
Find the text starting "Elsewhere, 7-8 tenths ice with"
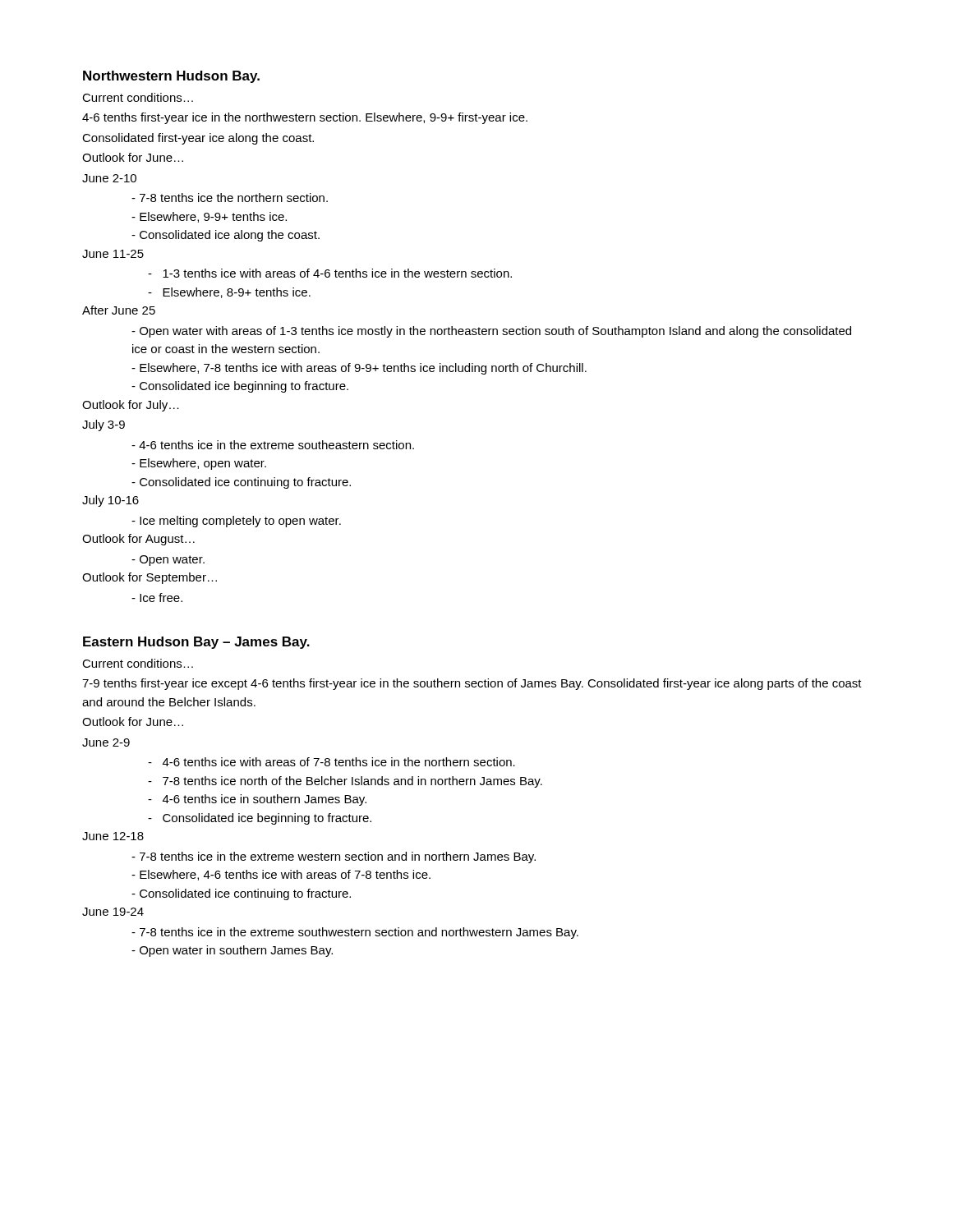359,367
